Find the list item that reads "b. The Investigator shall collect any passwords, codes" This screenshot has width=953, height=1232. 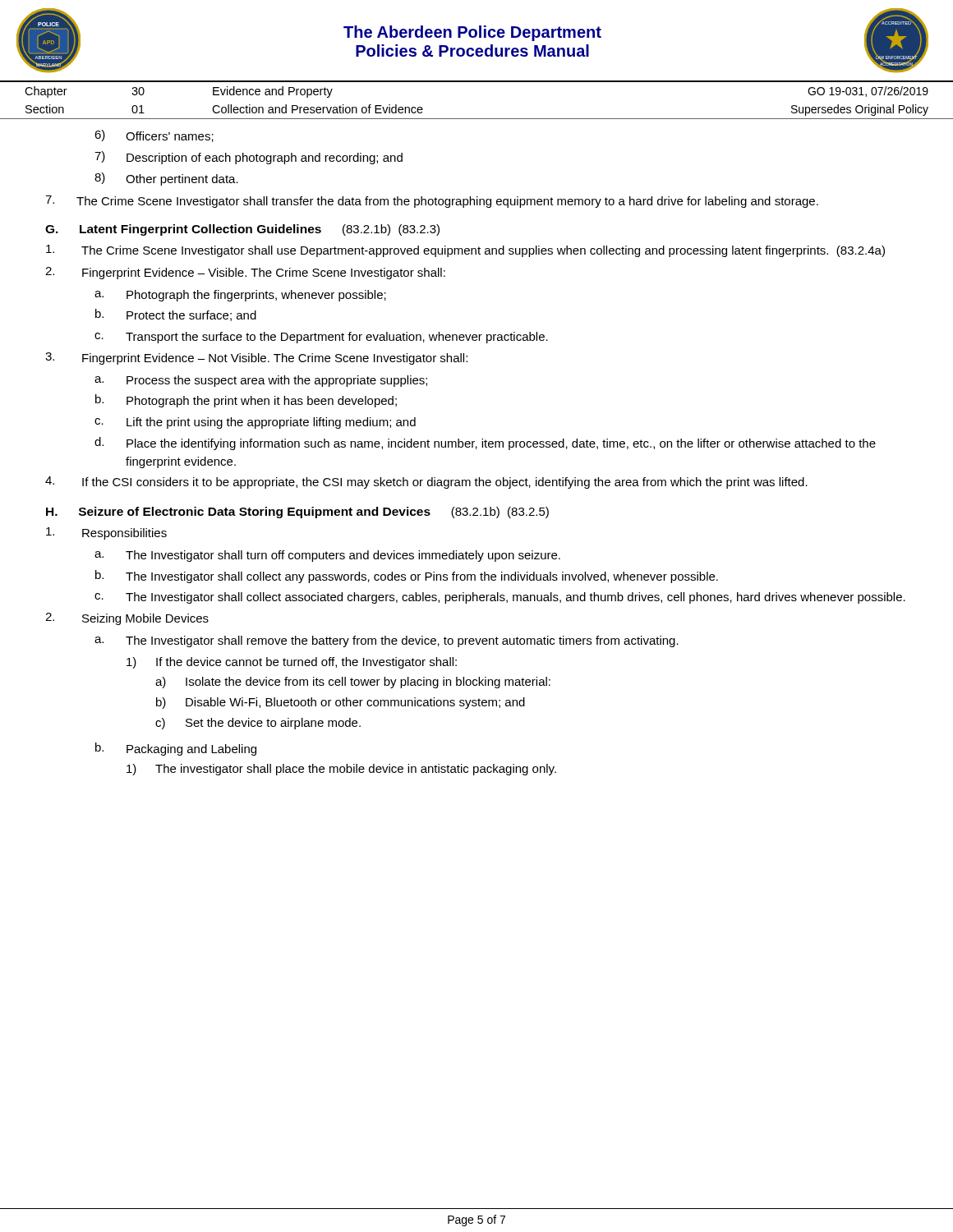501,576
